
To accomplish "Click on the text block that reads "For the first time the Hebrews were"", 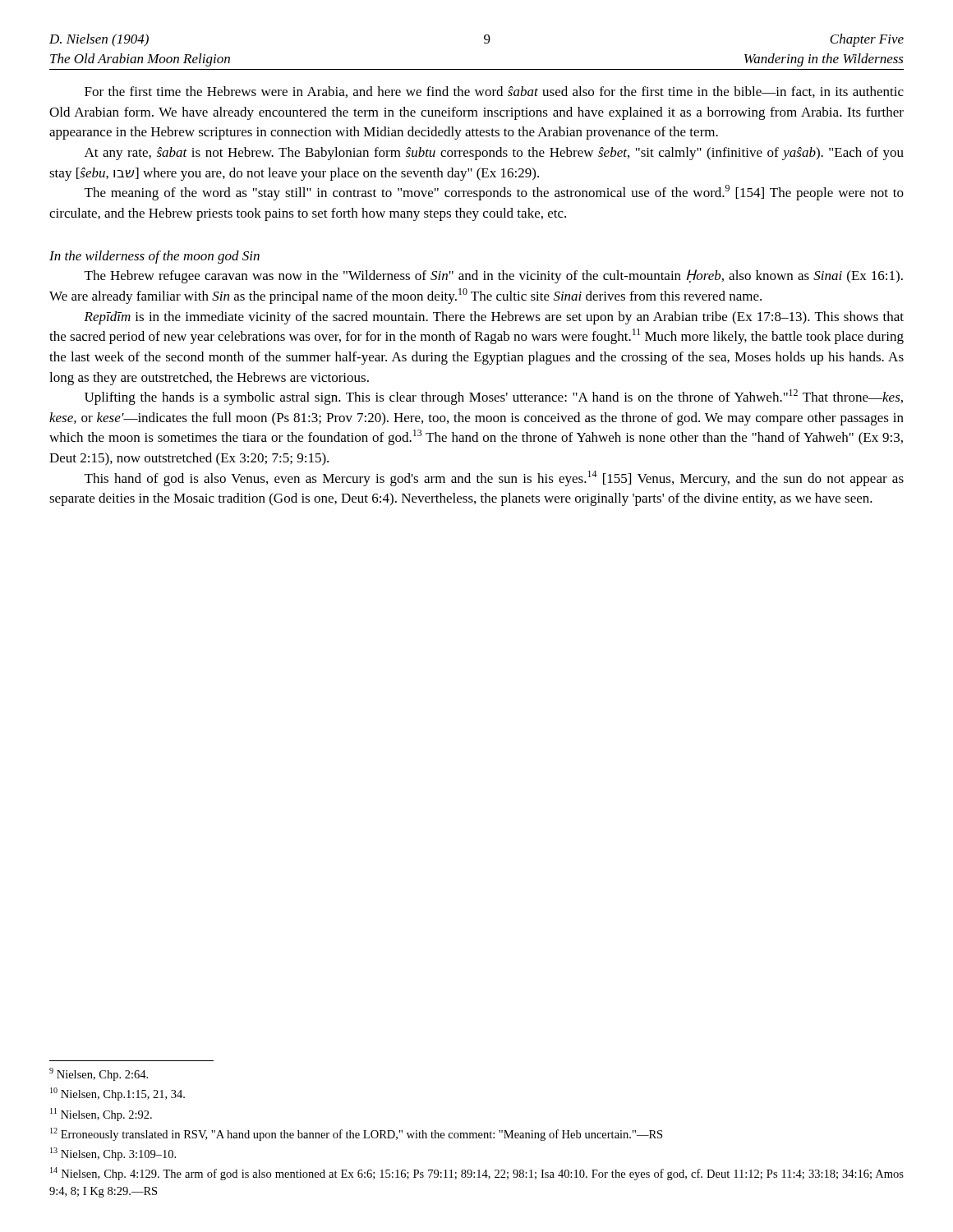I will click(476, 112).
